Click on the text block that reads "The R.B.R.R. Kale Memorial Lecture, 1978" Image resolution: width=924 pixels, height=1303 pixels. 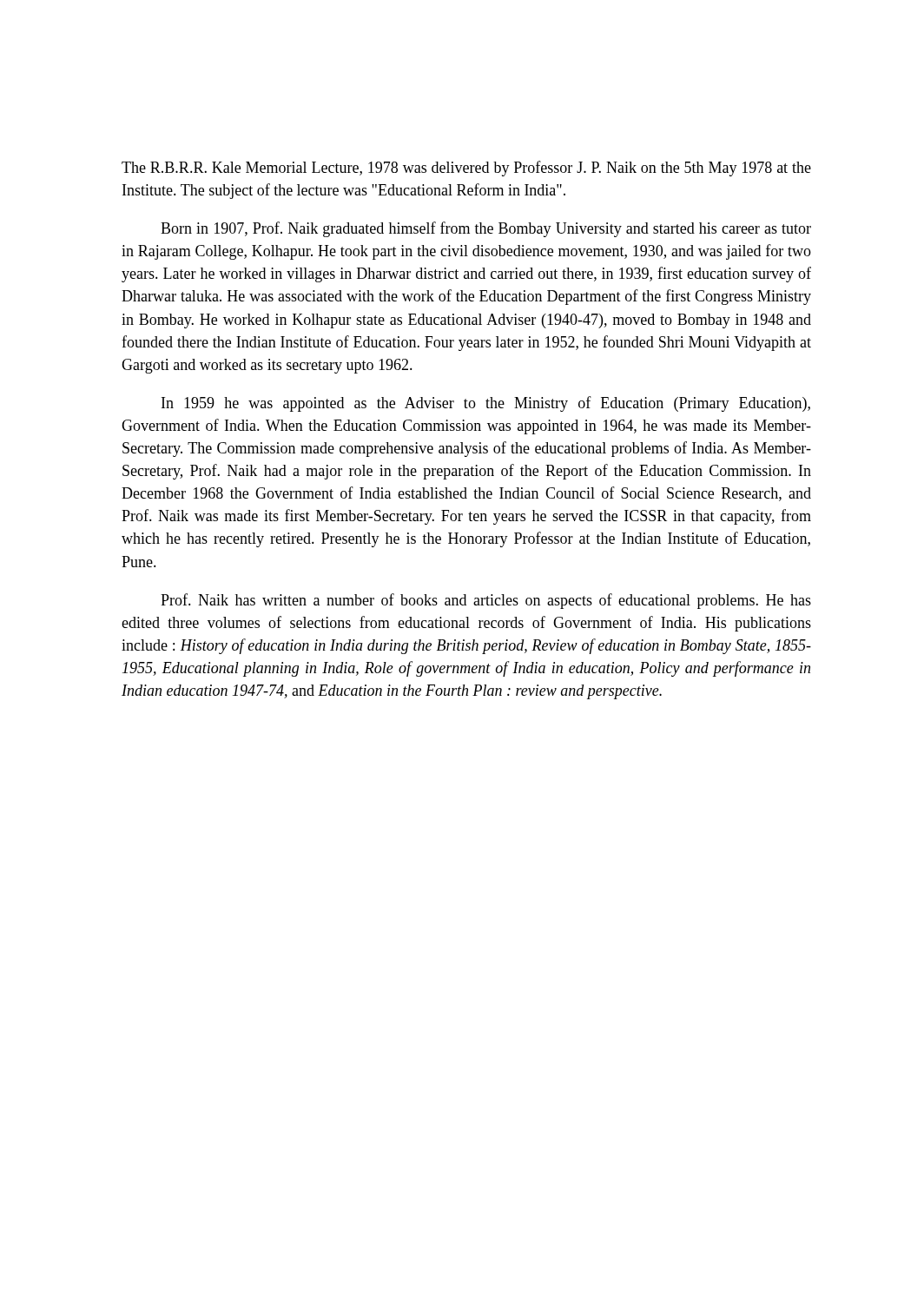(x=466, y=179)
